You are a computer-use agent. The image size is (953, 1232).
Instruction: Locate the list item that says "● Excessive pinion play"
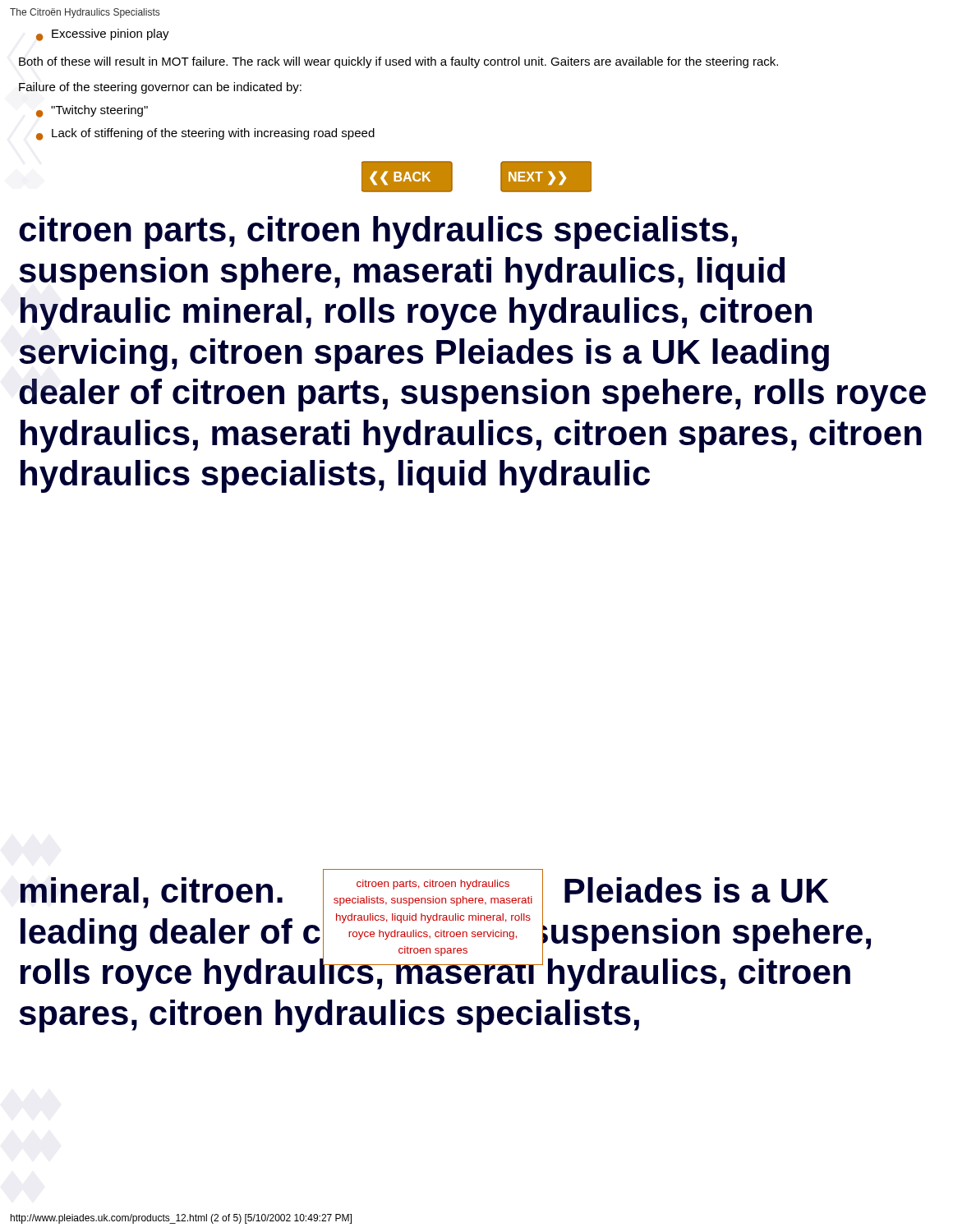coord(102,36)
